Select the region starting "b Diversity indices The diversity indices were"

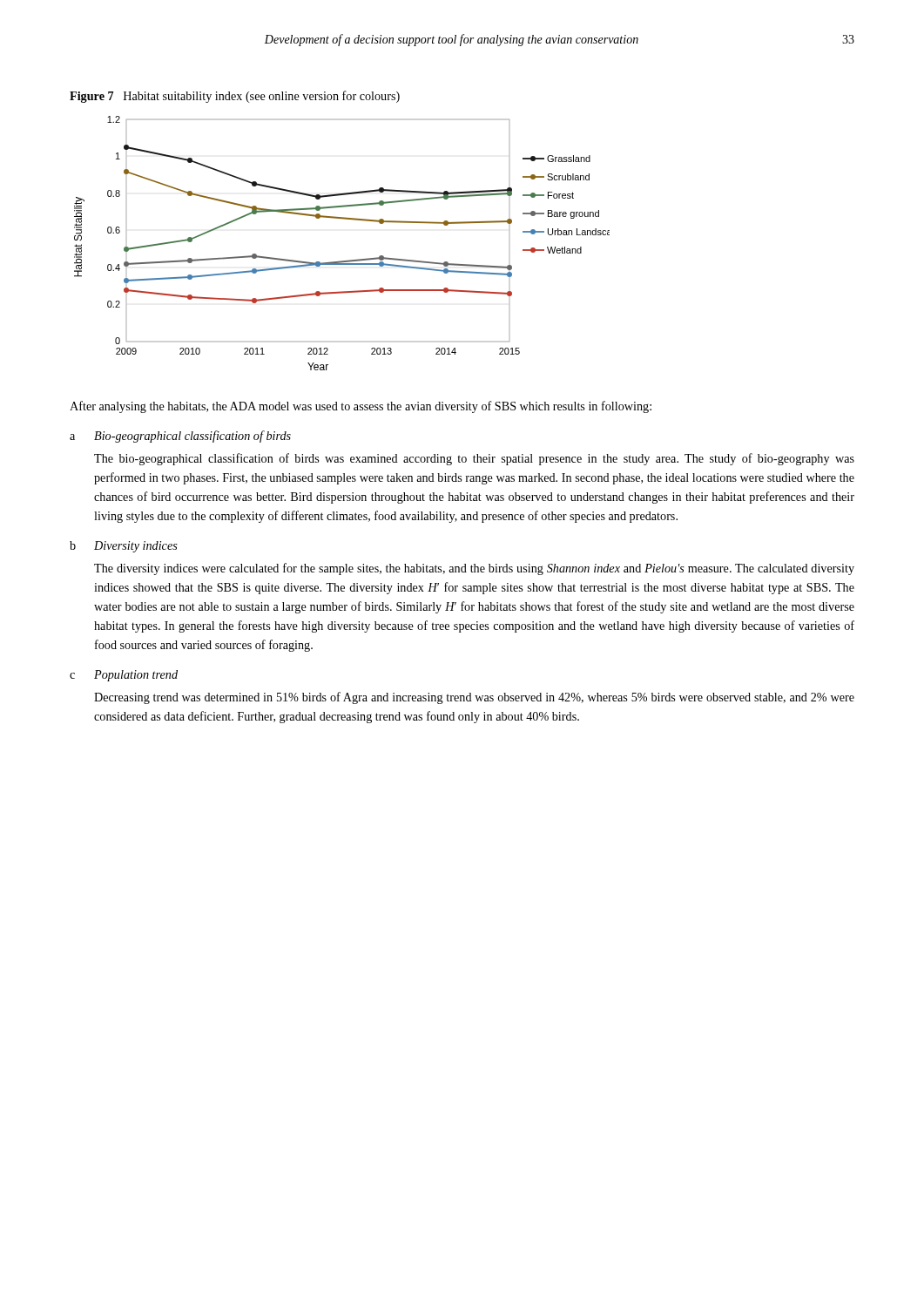pos(462,595)
